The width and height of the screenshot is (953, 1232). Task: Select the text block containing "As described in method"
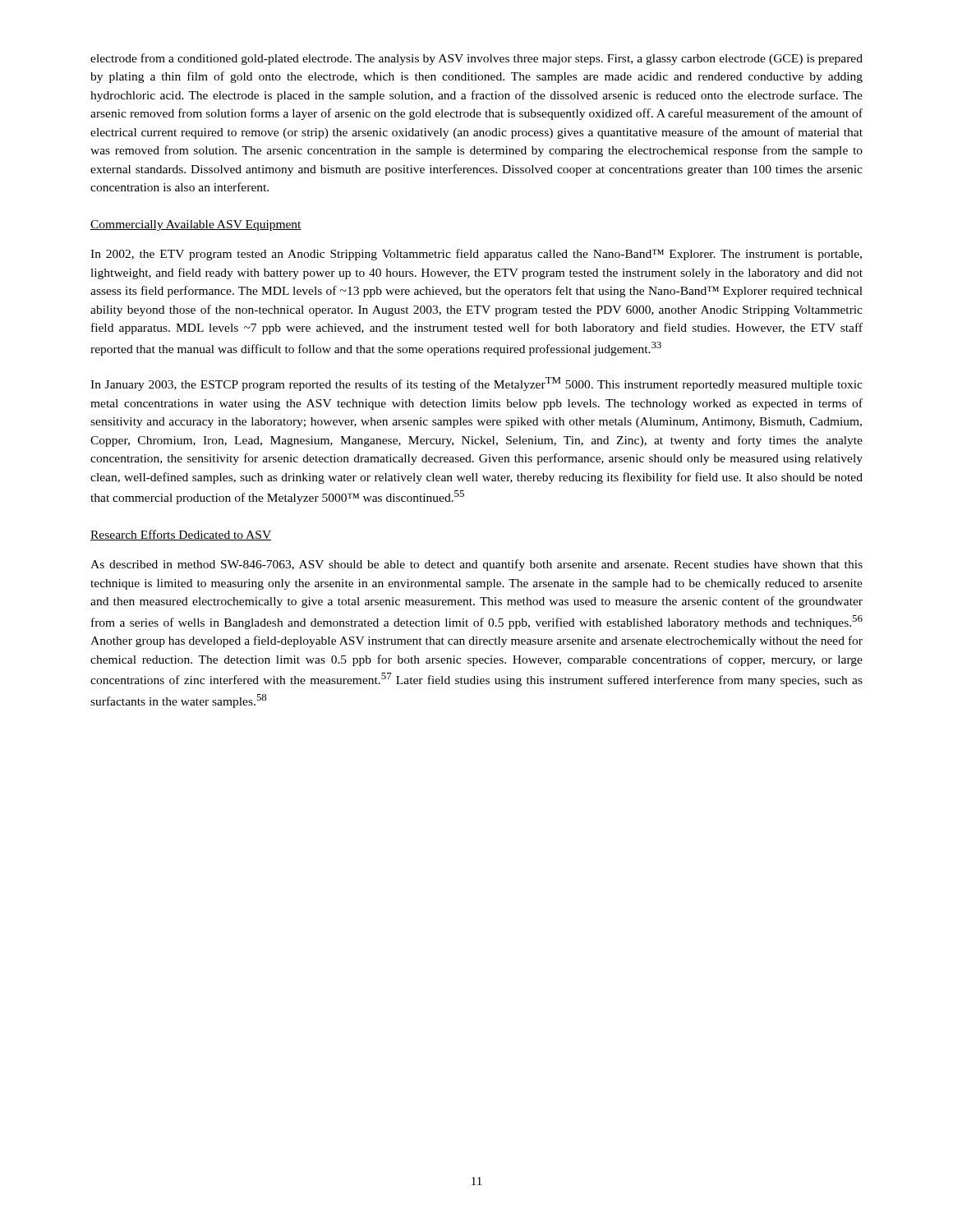click(x=476, y=633)
